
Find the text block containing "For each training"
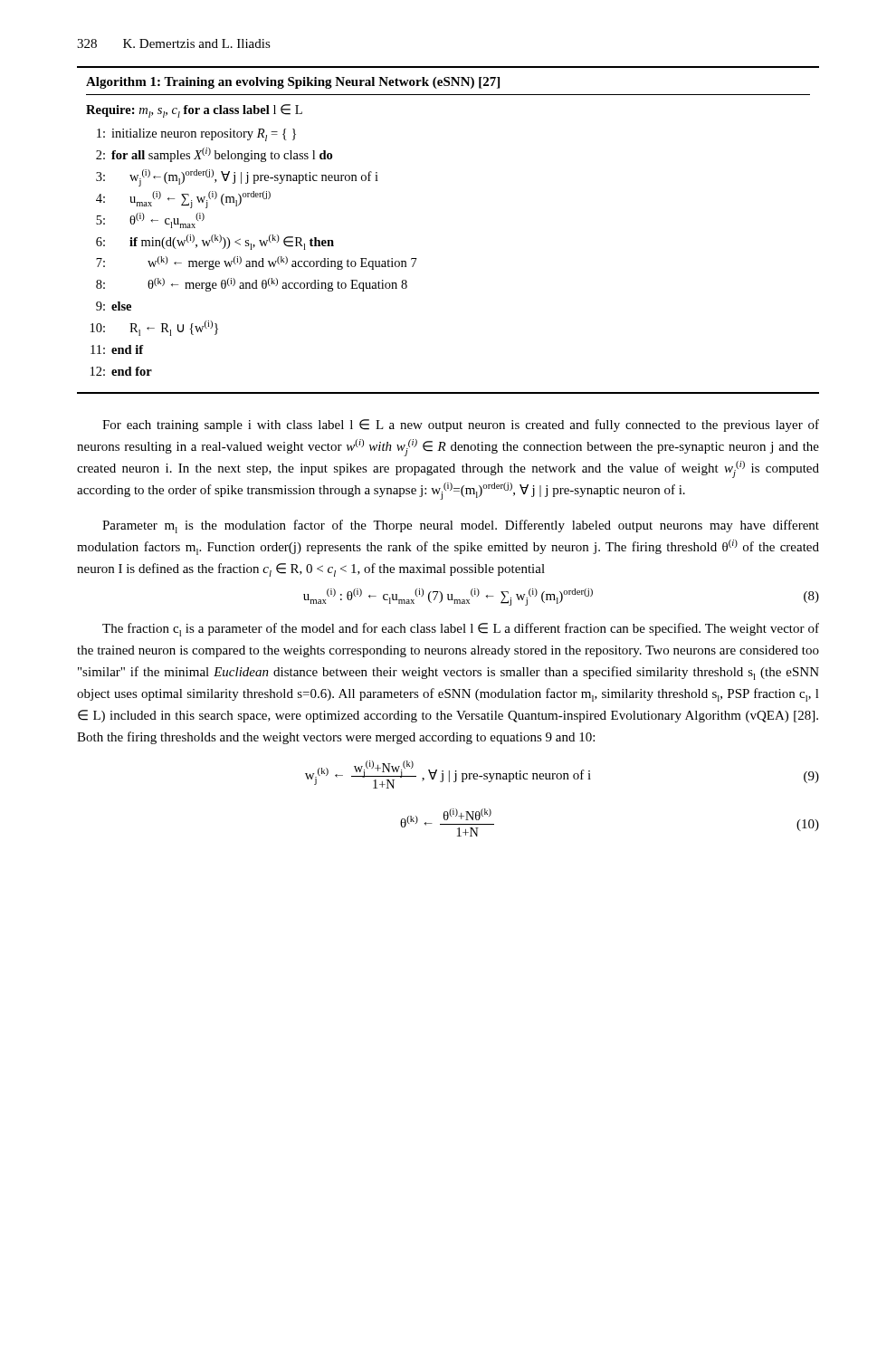448,457
